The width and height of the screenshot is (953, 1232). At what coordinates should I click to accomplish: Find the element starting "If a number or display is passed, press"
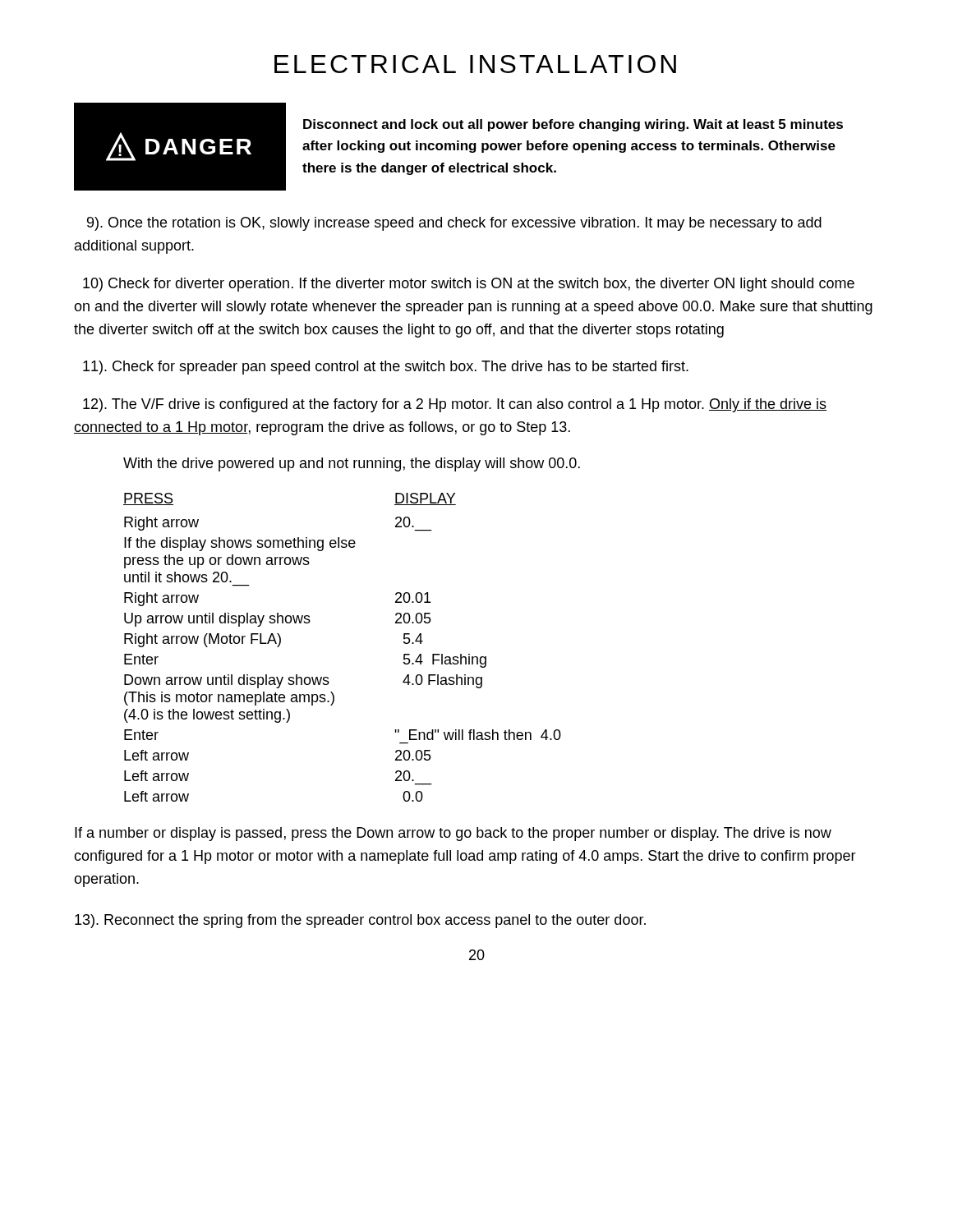tap(465, 856)
